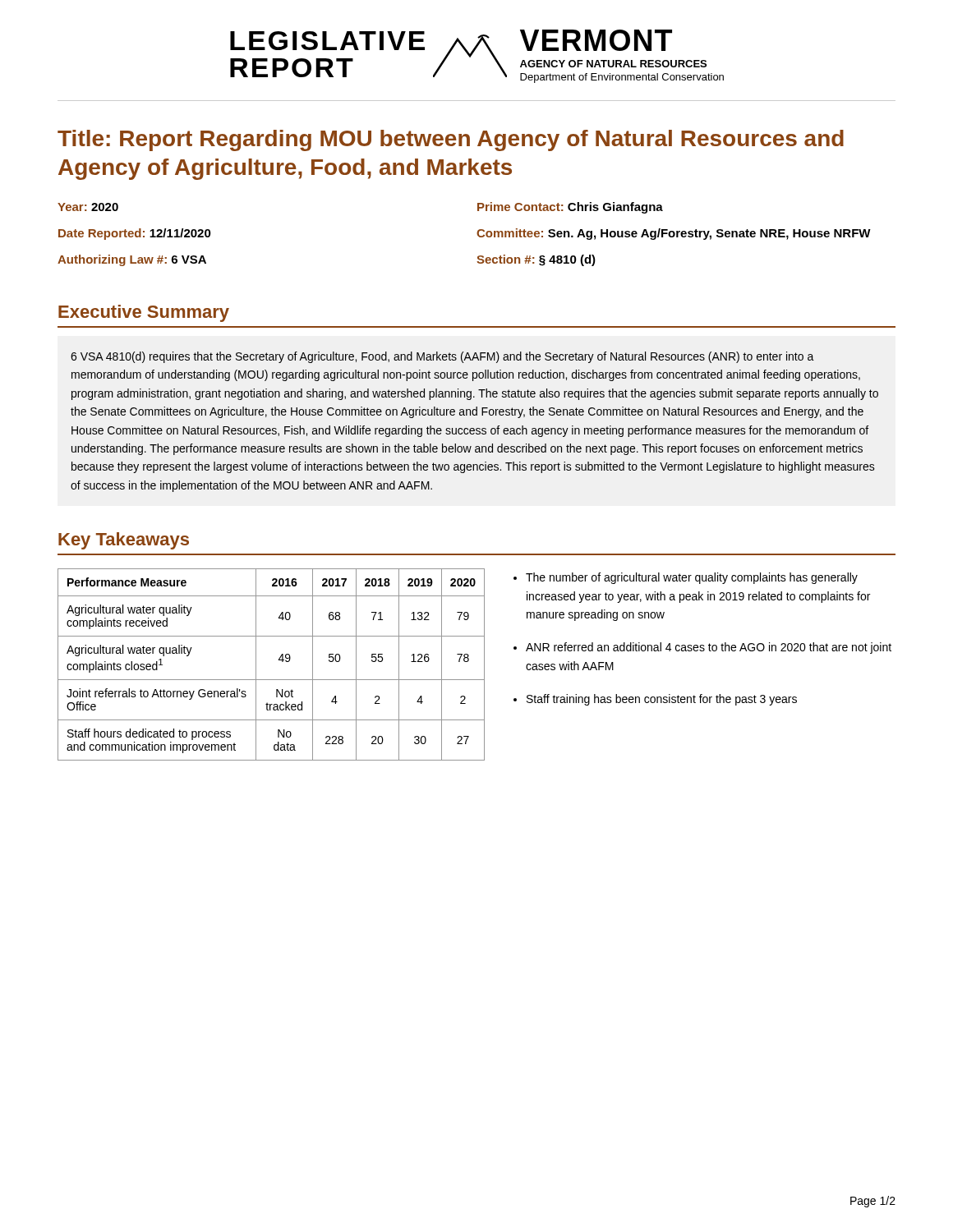The height and width of the screenshot is (1232, 953).
Task: Find the passage starting "Section #: § 4810 (d)"
Action: click(x=536, y=259)
